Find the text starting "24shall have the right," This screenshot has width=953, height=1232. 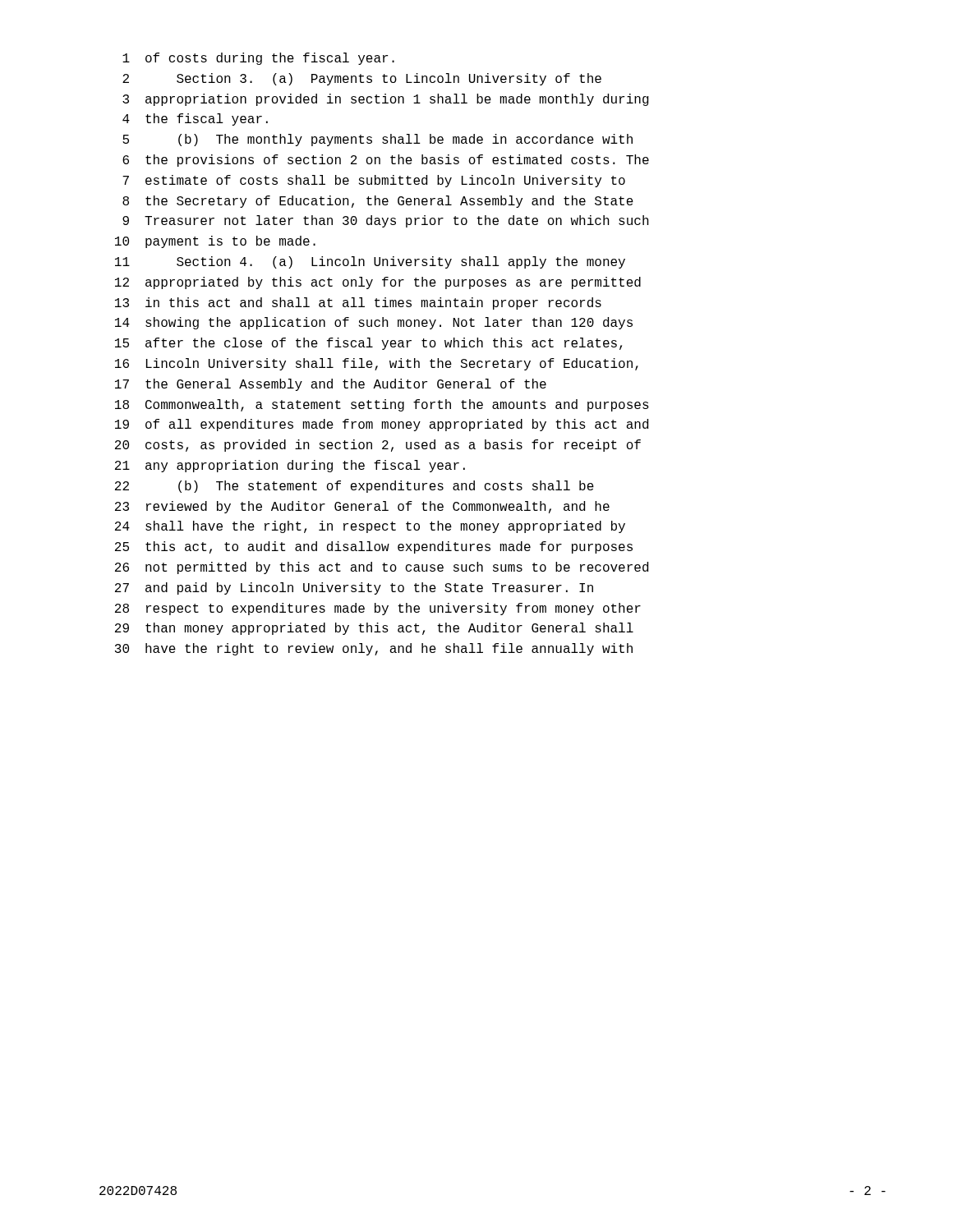pos(362,528)
